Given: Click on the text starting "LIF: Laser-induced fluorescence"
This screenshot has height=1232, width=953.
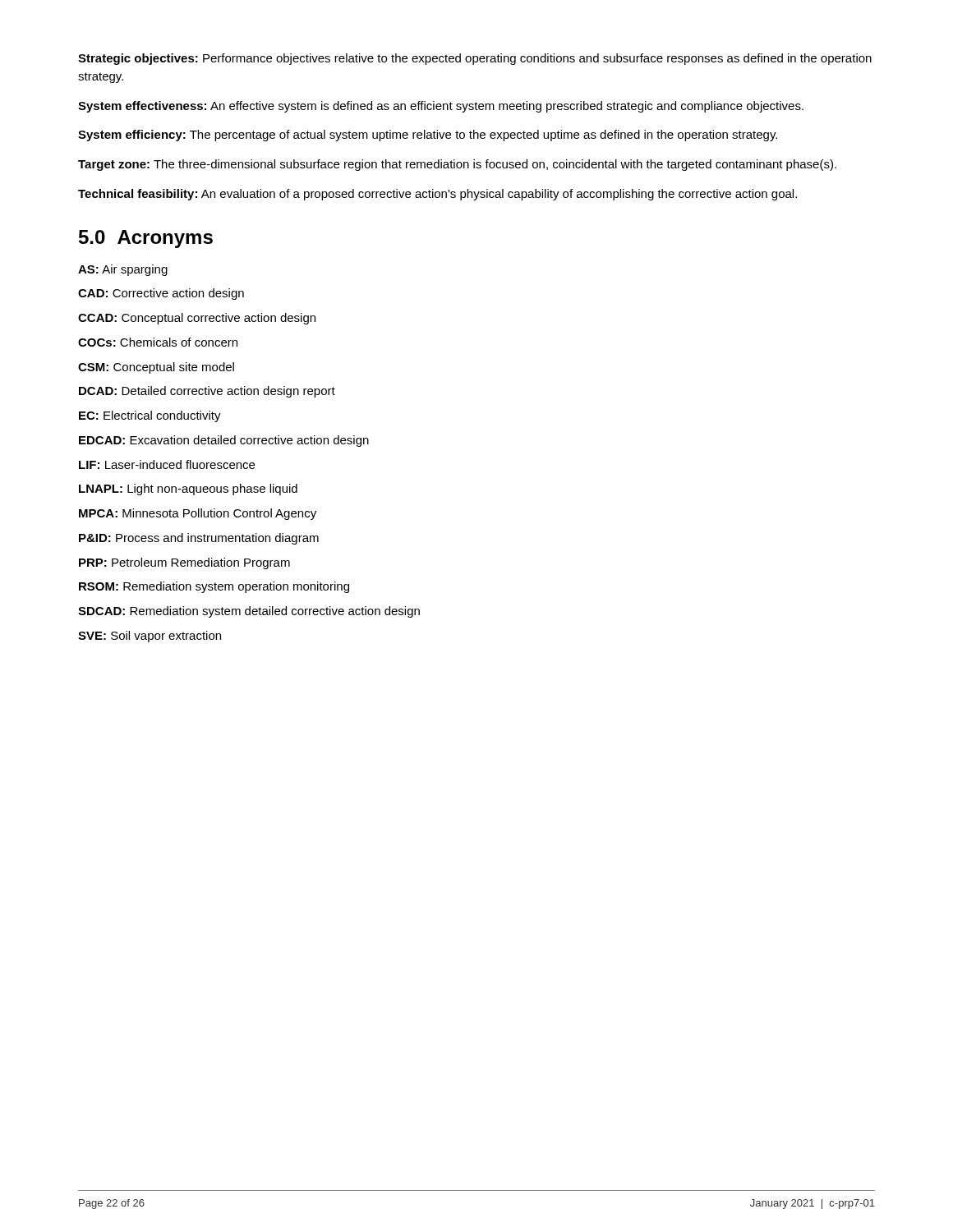Looking at the screenshot, I should click(167, 464).
